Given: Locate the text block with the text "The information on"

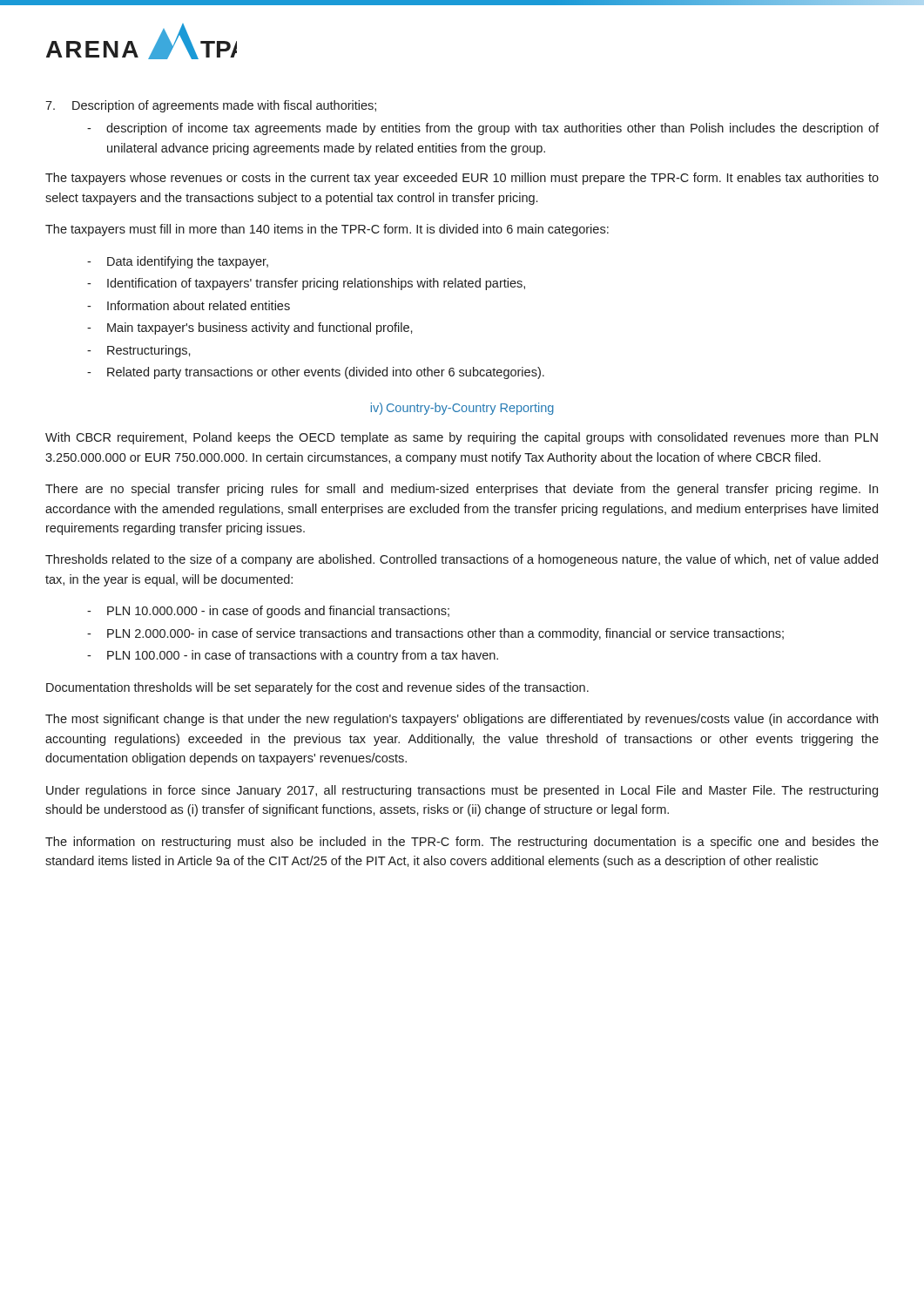Looking at the screenshot, I should click(462, 851).
